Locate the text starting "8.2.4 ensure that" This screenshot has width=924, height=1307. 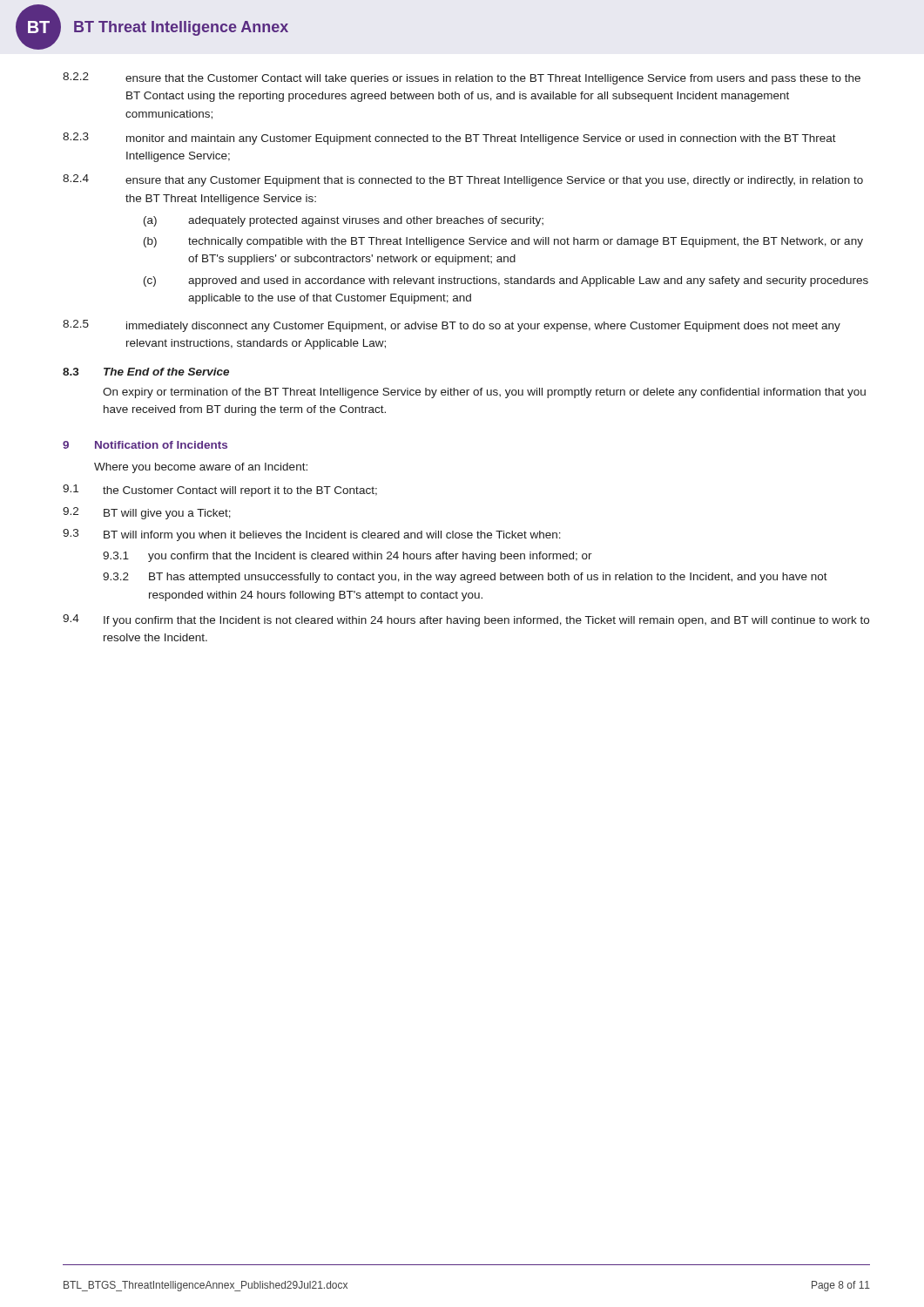pos(466,241)
